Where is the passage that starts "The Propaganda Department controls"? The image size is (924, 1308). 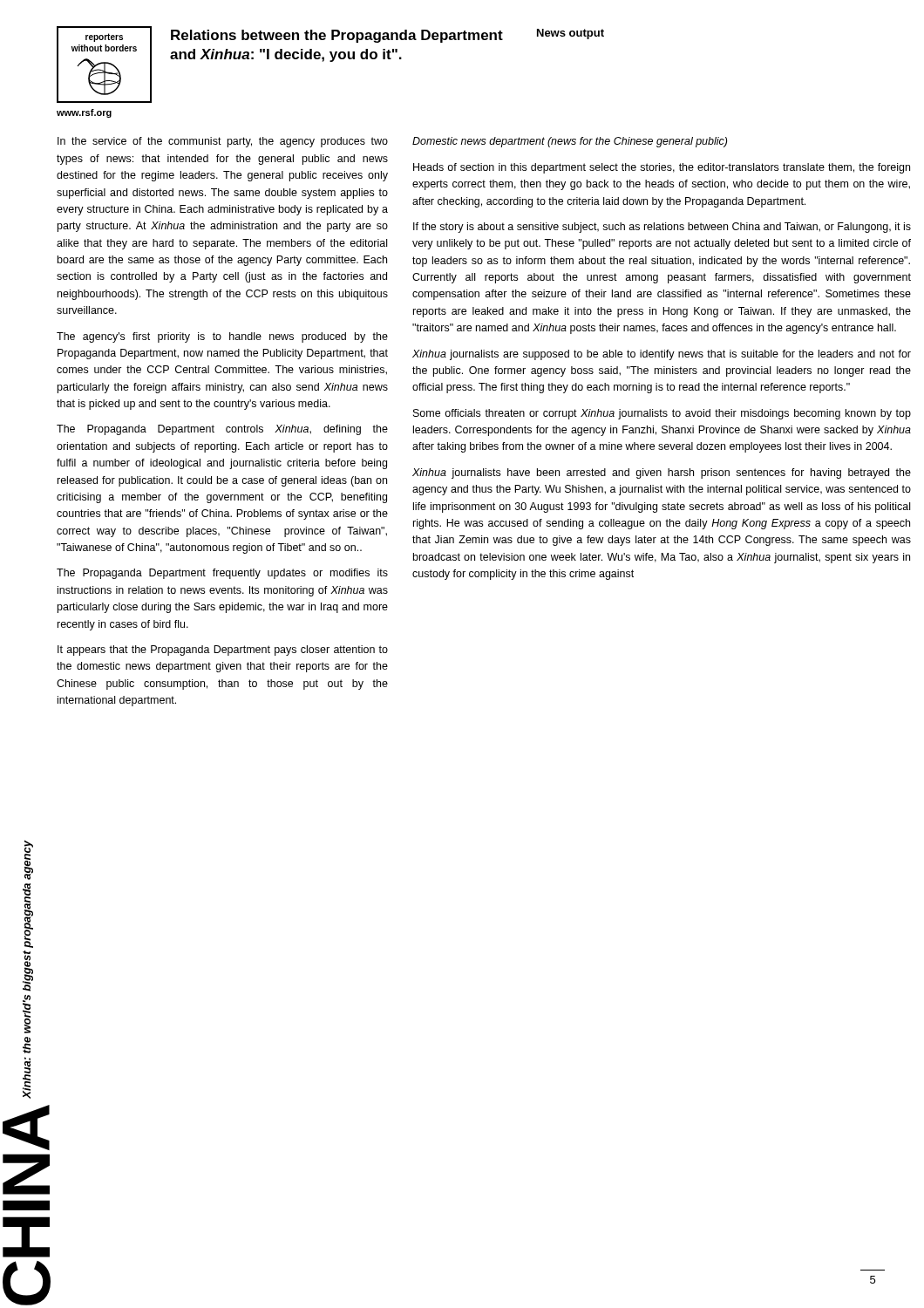pos(222,489)
